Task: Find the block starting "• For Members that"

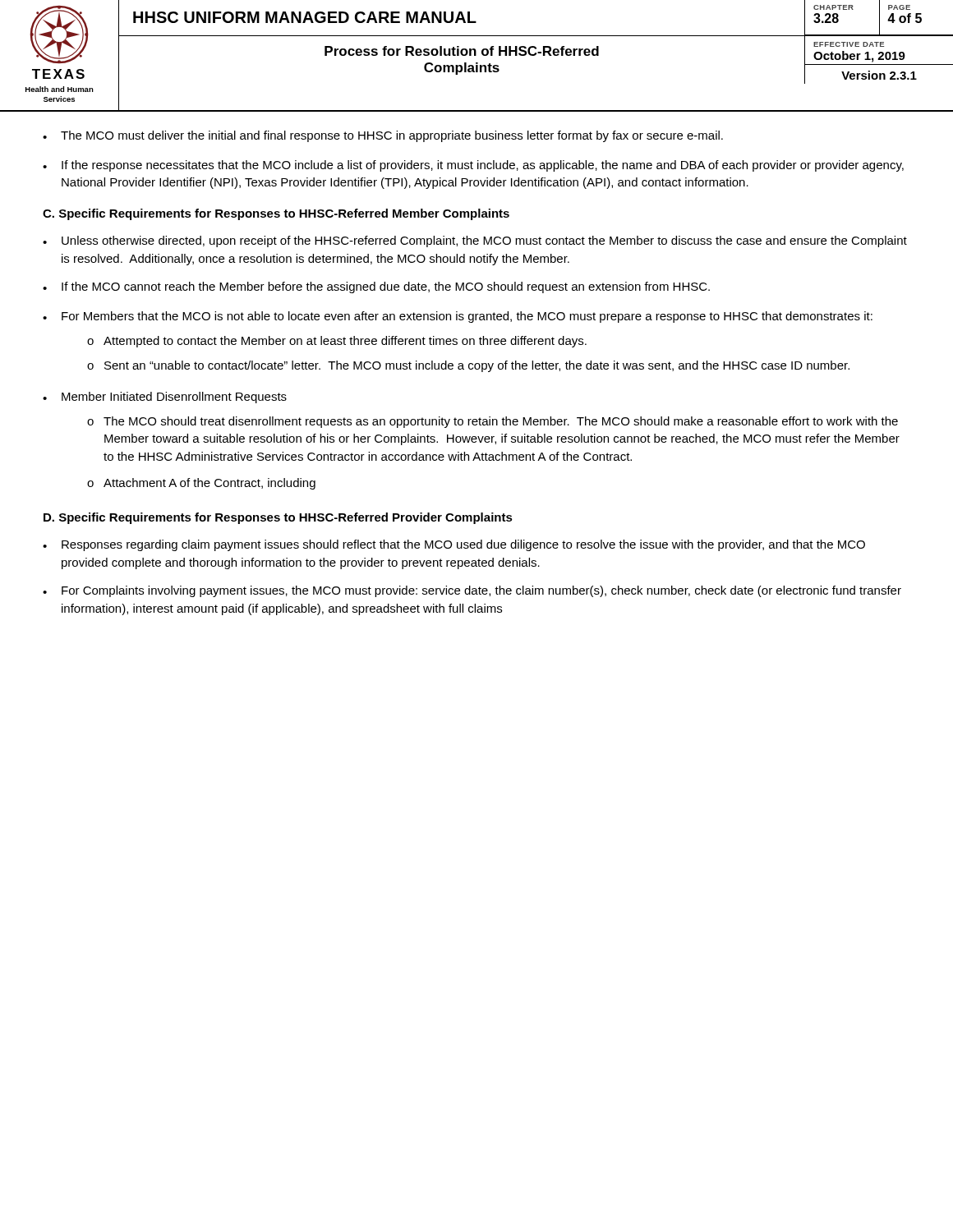Action: [x=458, y=342]
